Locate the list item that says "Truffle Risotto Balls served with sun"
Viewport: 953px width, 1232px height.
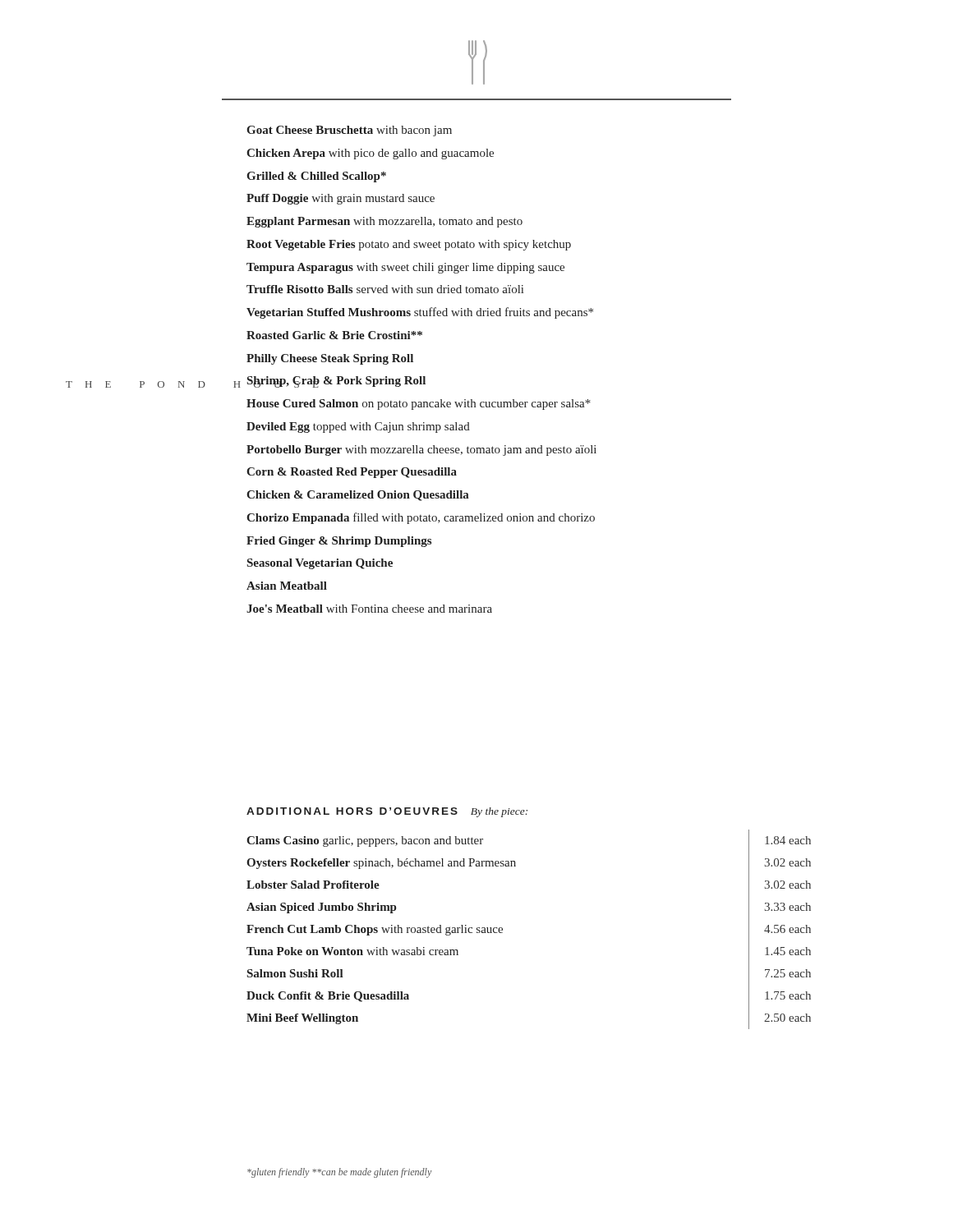[x=385, y=289]
